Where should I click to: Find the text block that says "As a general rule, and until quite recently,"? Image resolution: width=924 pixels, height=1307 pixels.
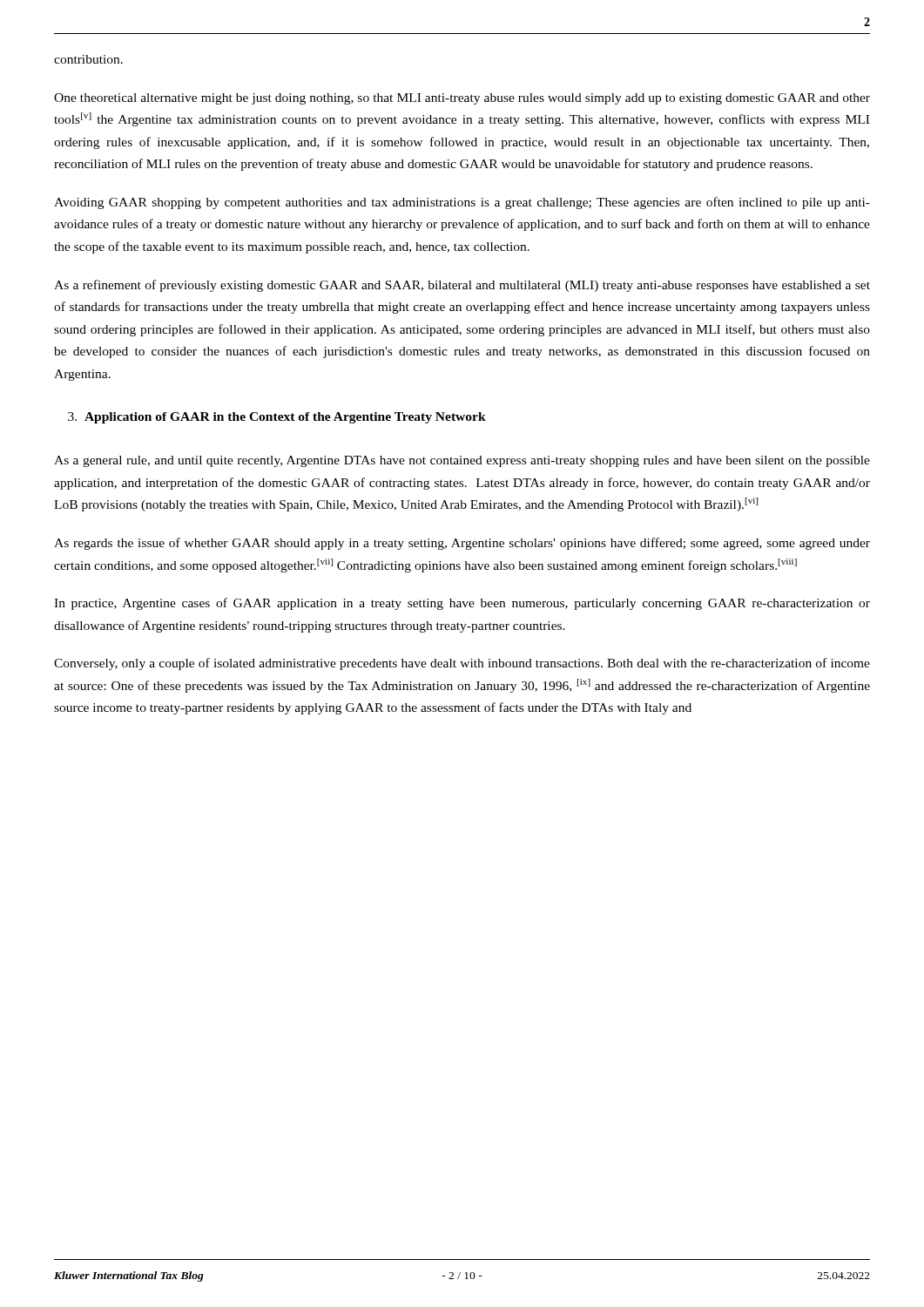pyautogui.click(x=462, y=482)
